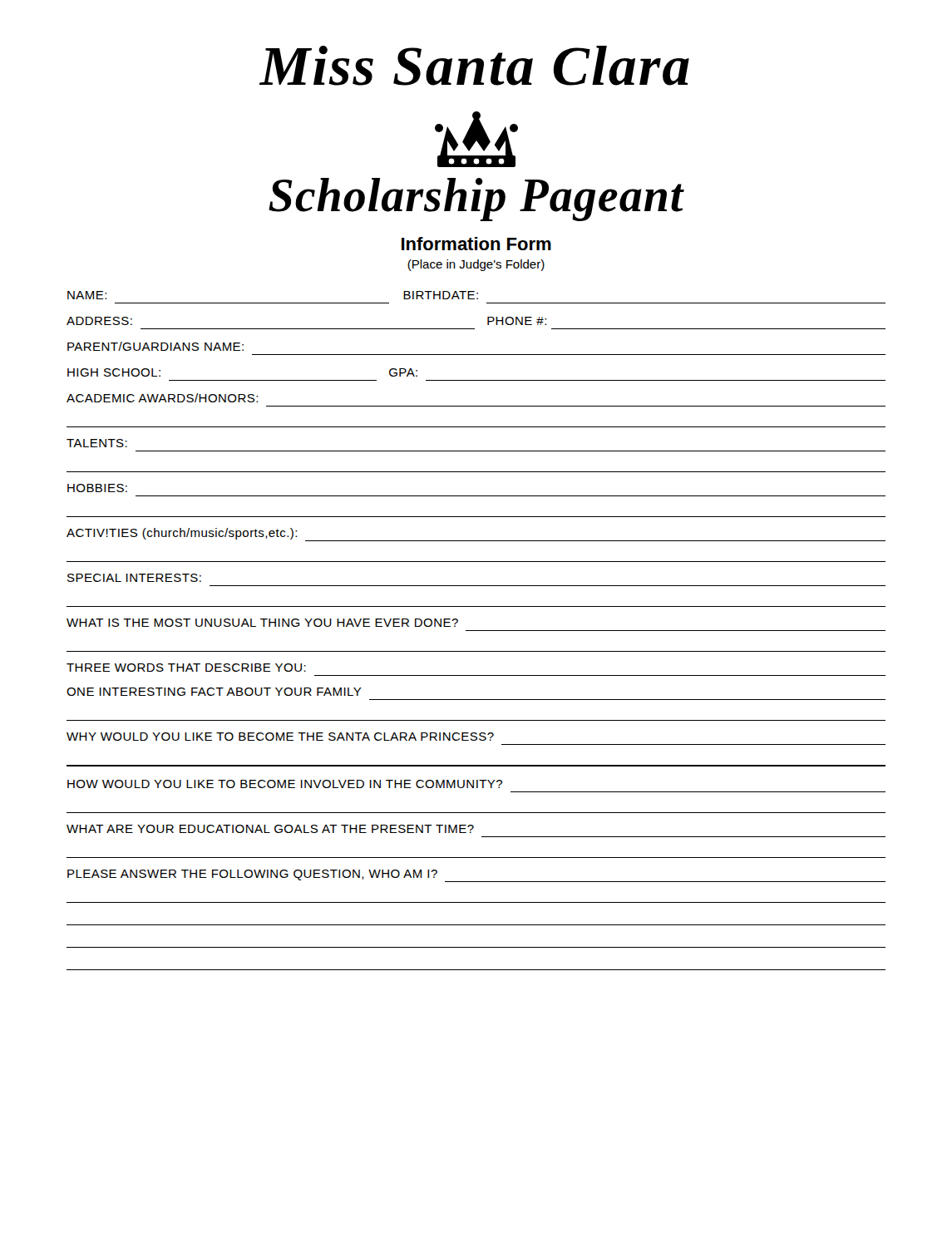Navigate to the passage starting "PLEASE ANSWER THE FOLLOWING QUESTION,"

[476, 917]
